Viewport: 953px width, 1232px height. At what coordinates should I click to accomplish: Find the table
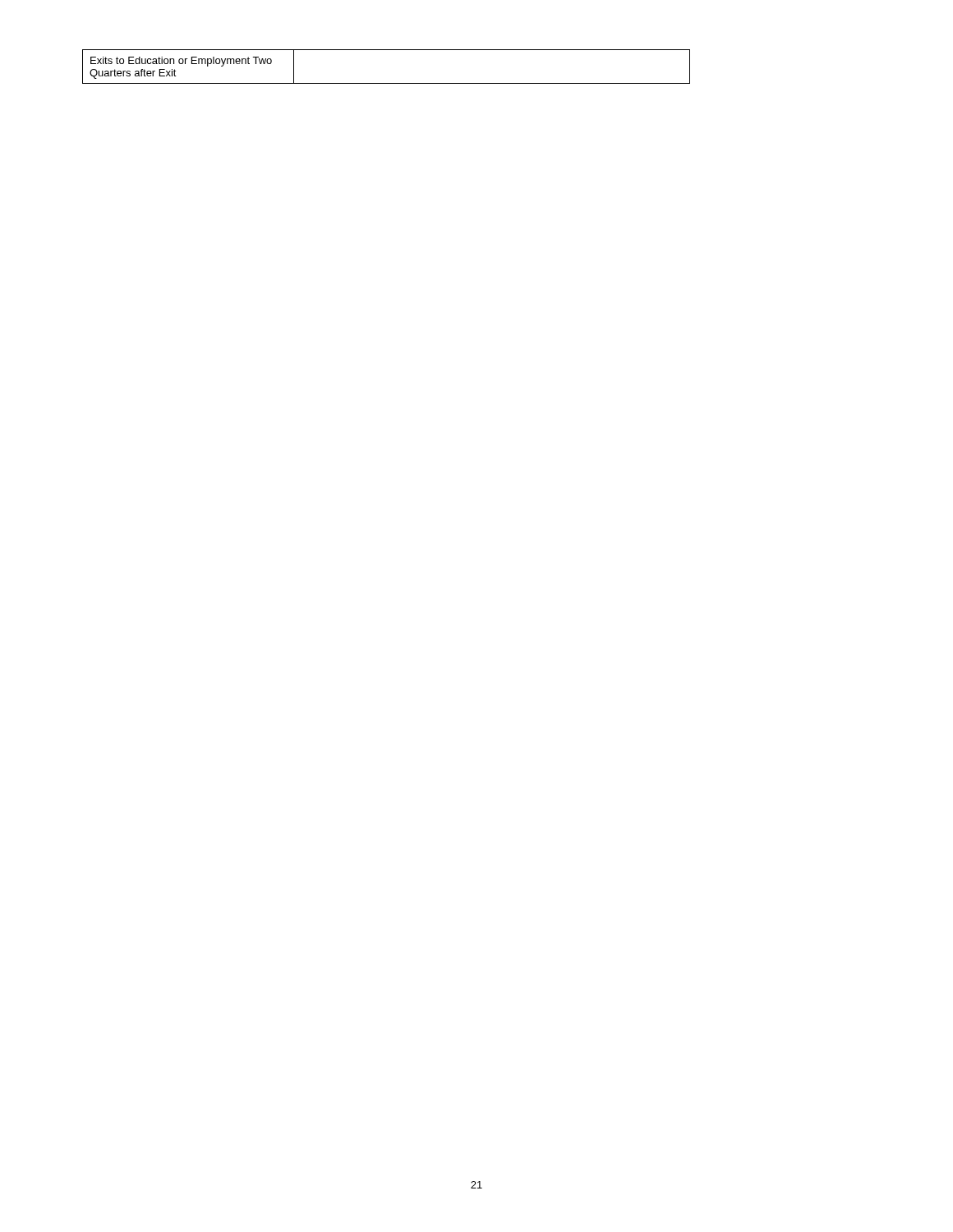386,67
